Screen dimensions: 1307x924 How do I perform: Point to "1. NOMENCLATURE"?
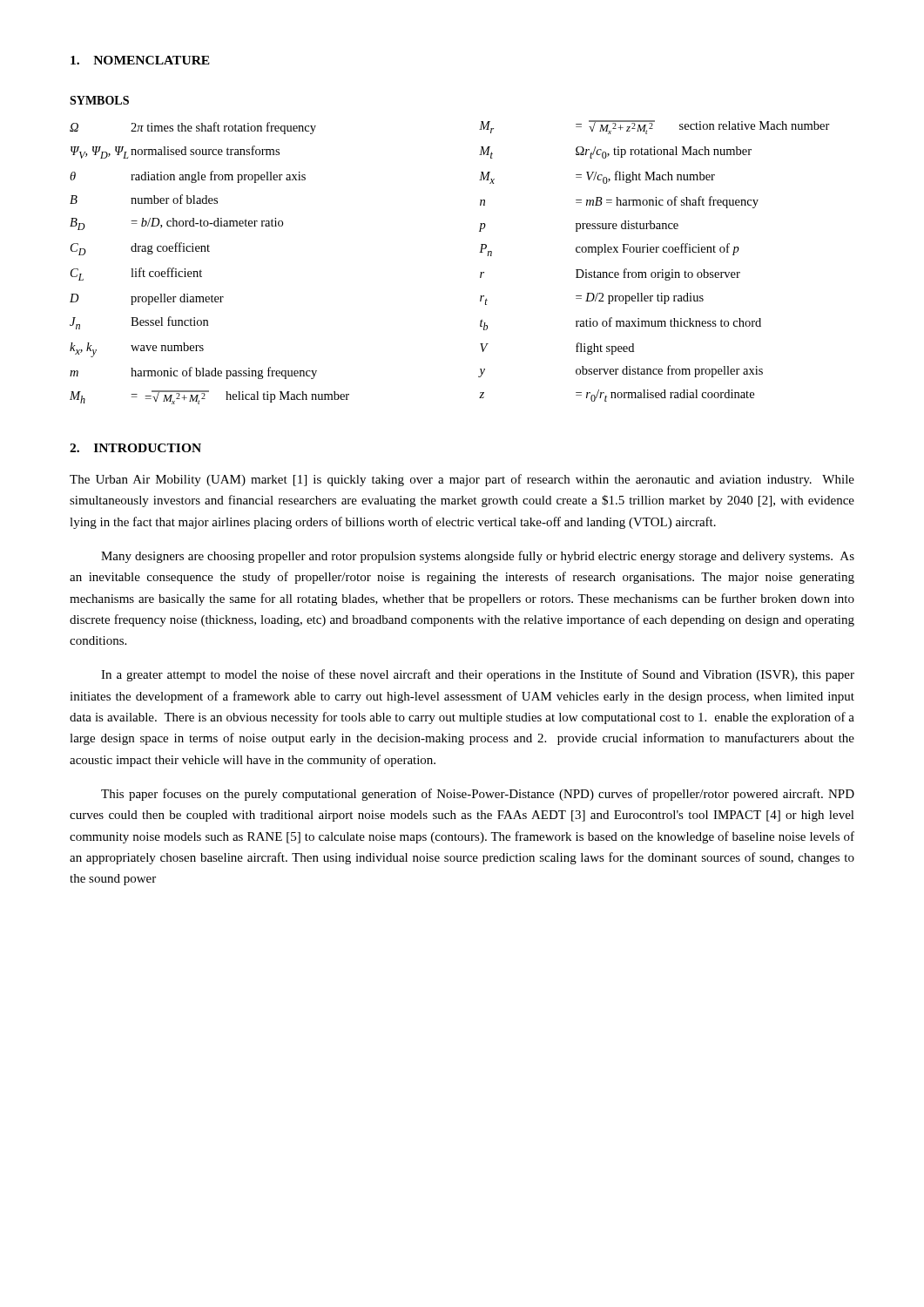click(x=140, y=60)
